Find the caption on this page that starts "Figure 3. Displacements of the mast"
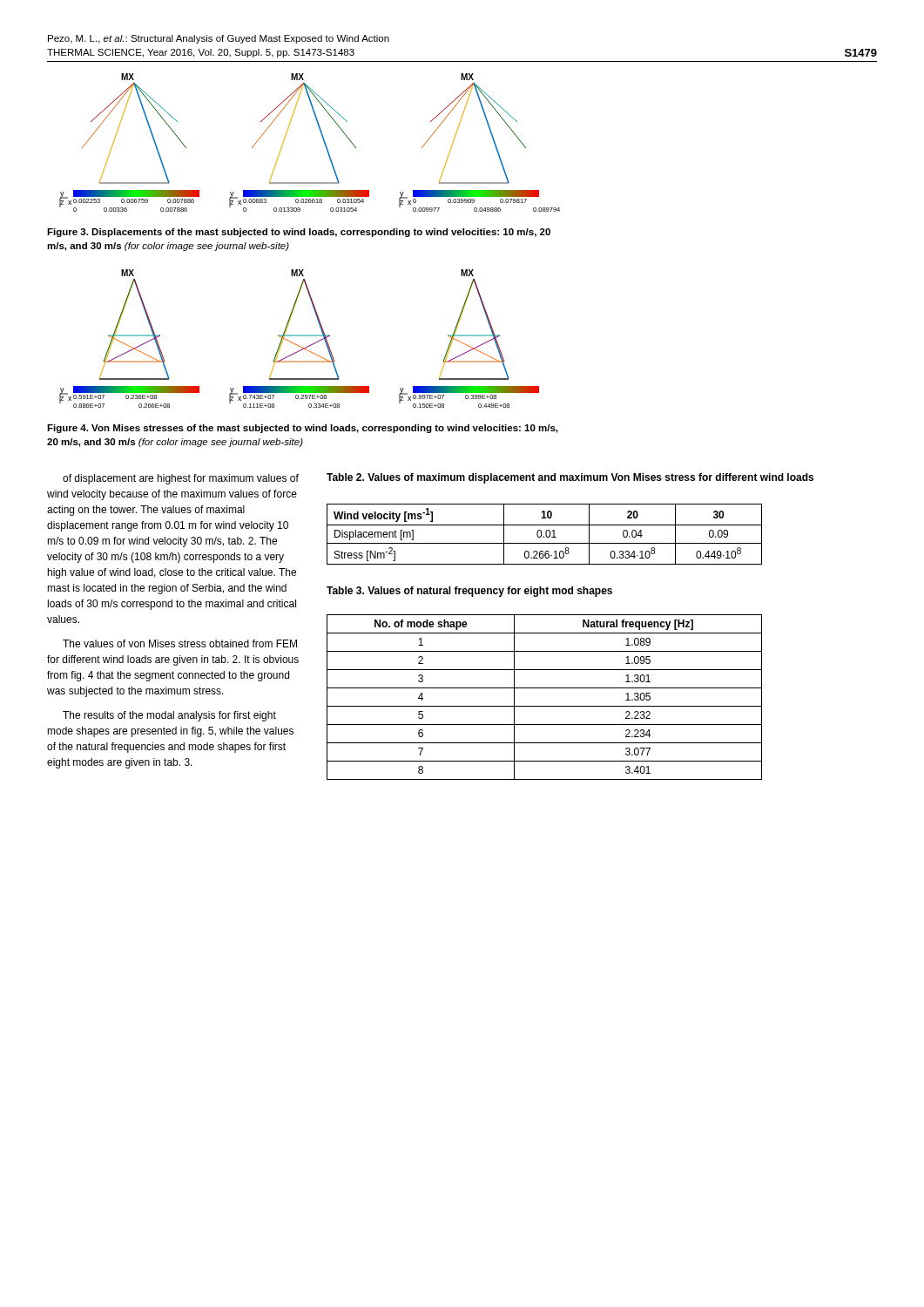924x1307 pixels. pyautogui.click(x=299, y=239)
